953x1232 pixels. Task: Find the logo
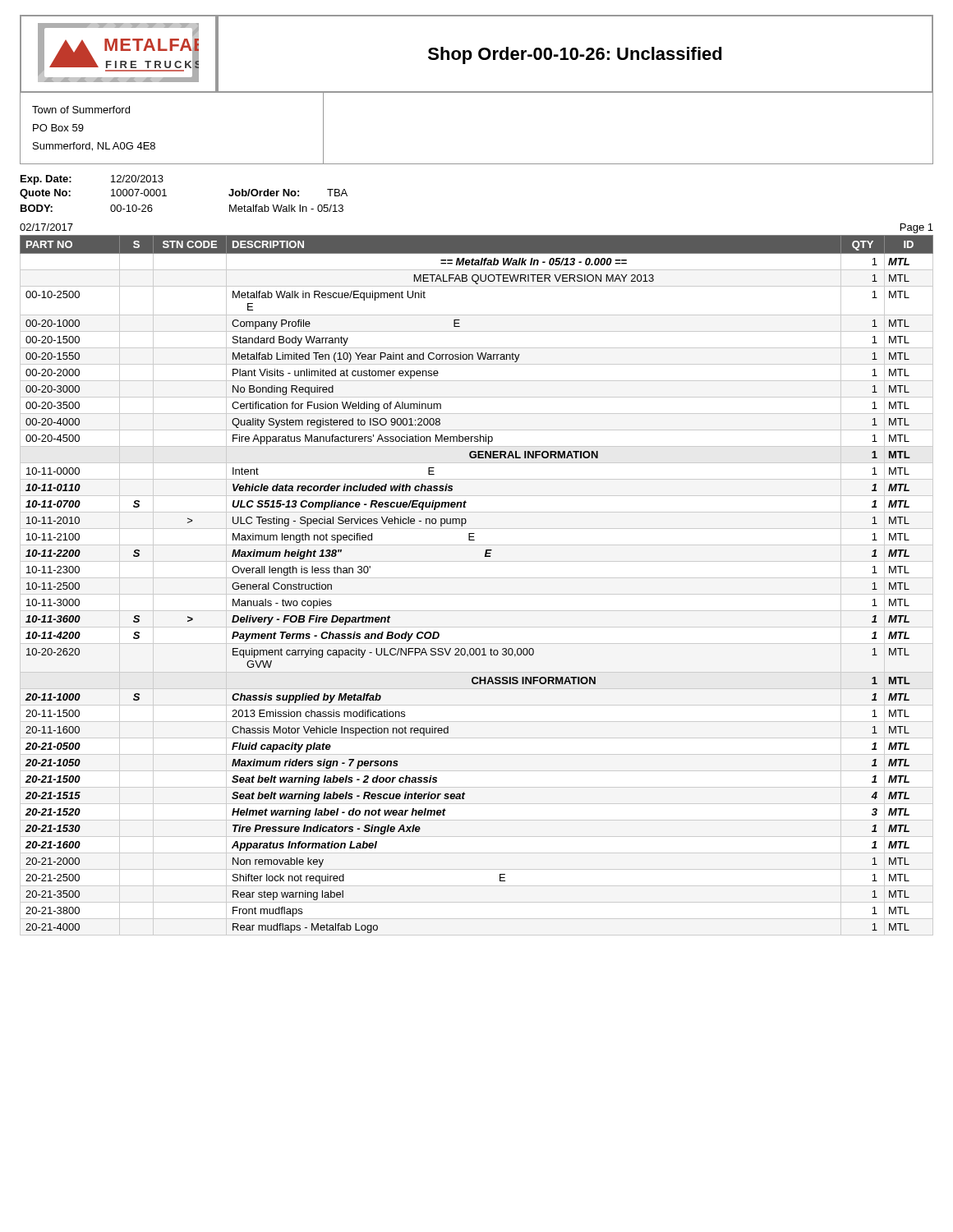(118, 54)
